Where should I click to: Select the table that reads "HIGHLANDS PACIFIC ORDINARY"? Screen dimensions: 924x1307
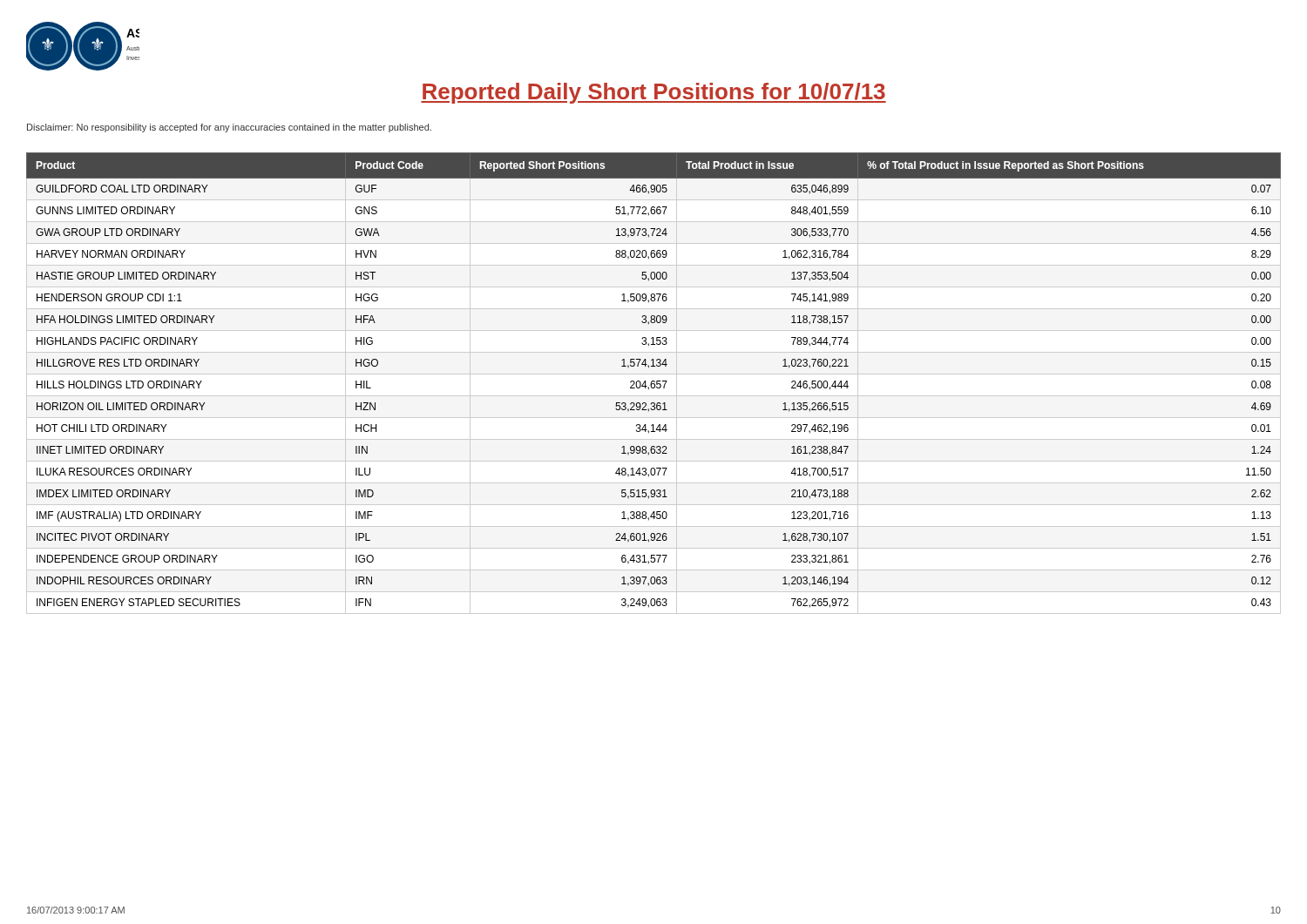tap(654, 383)
